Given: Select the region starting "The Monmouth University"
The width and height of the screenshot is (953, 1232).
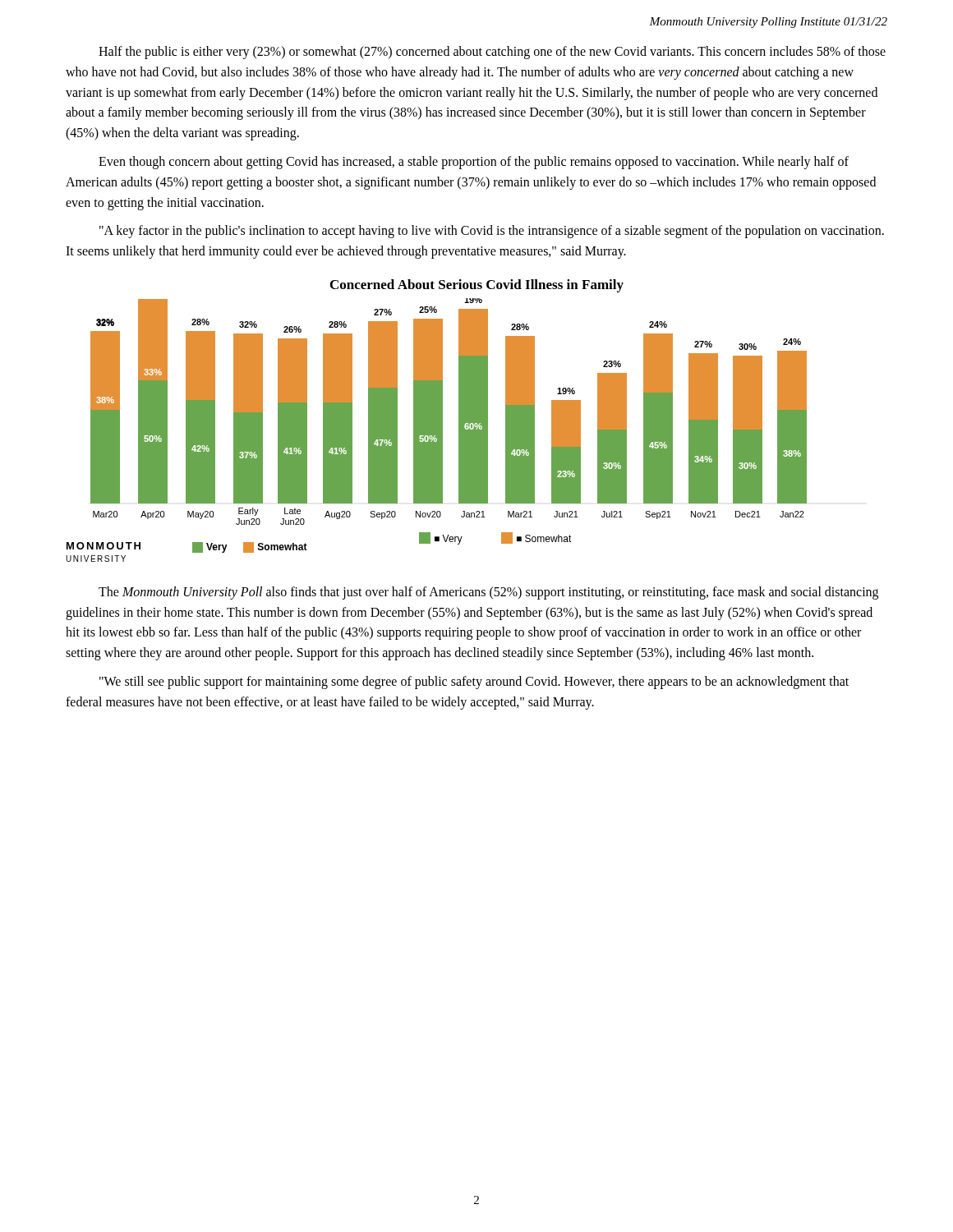Looking at the screenshot, I should [476, 623].
